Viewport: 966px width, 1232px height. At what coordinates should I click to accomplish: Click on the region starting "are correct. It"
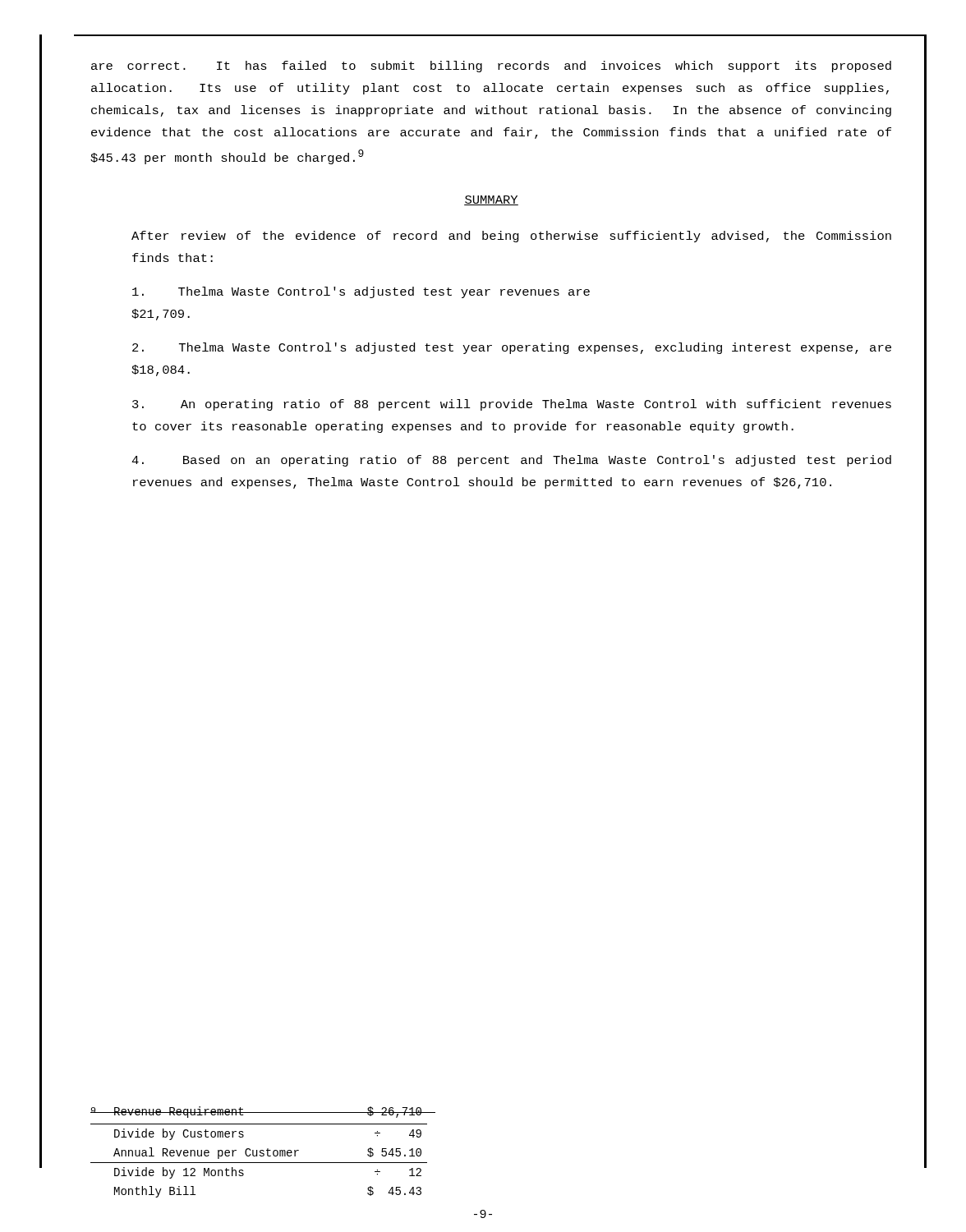(491, 112)
